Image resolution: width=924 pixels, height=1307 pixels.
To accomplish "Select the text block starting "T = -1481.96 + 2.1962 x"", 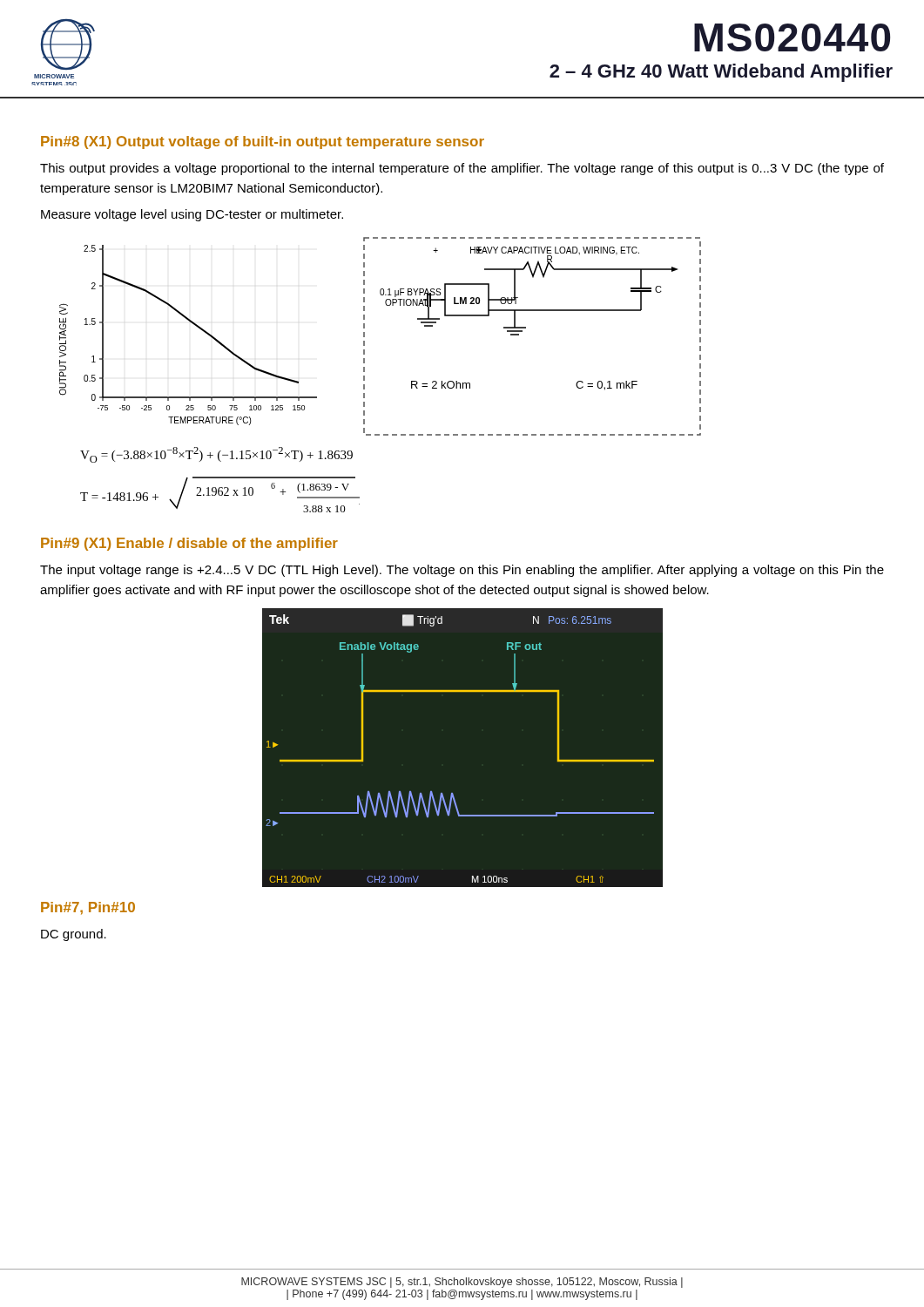I will (x=226, y=497).
